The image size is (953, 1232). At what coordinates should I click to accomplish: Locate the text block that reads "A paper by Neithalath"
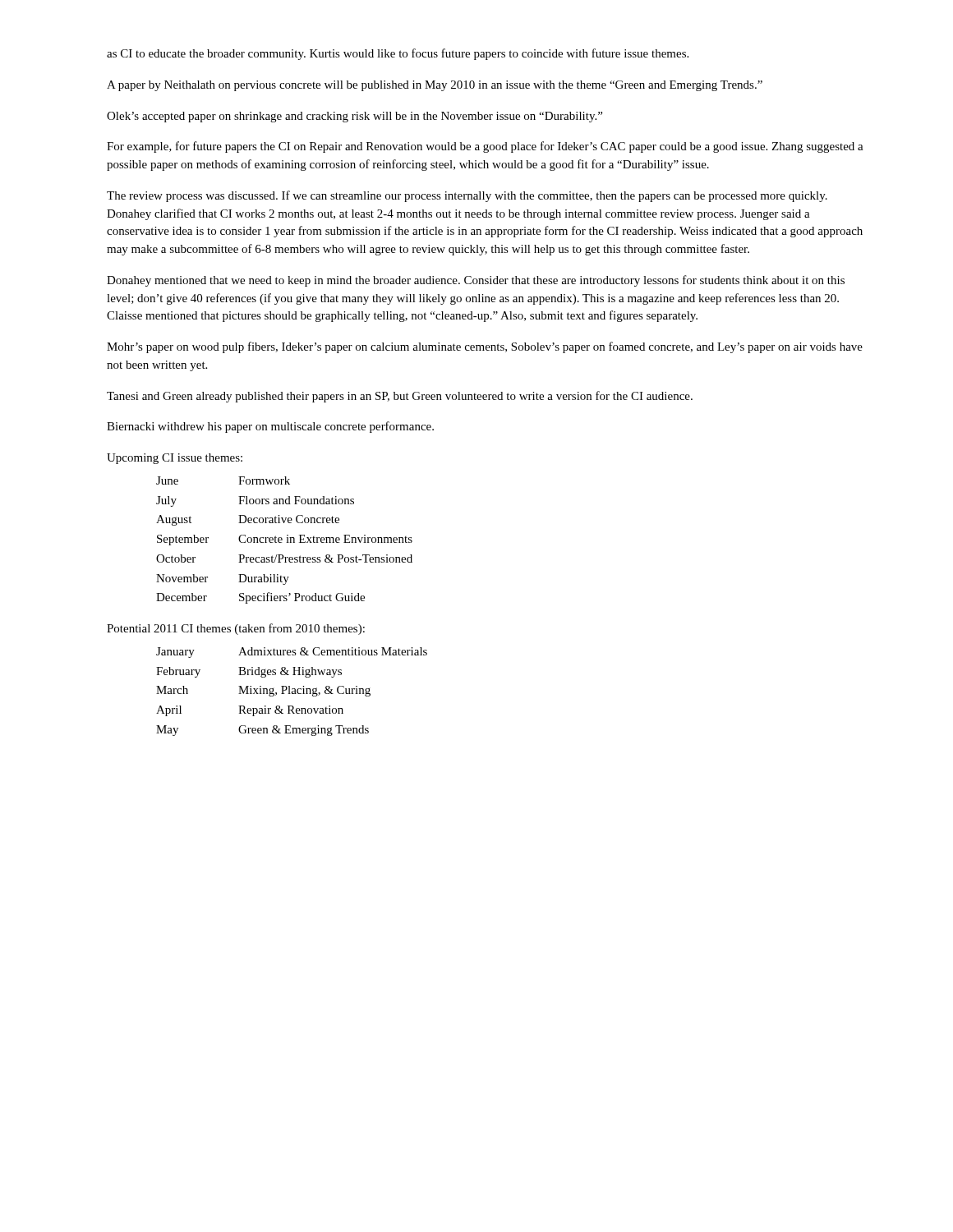(435, 84)
